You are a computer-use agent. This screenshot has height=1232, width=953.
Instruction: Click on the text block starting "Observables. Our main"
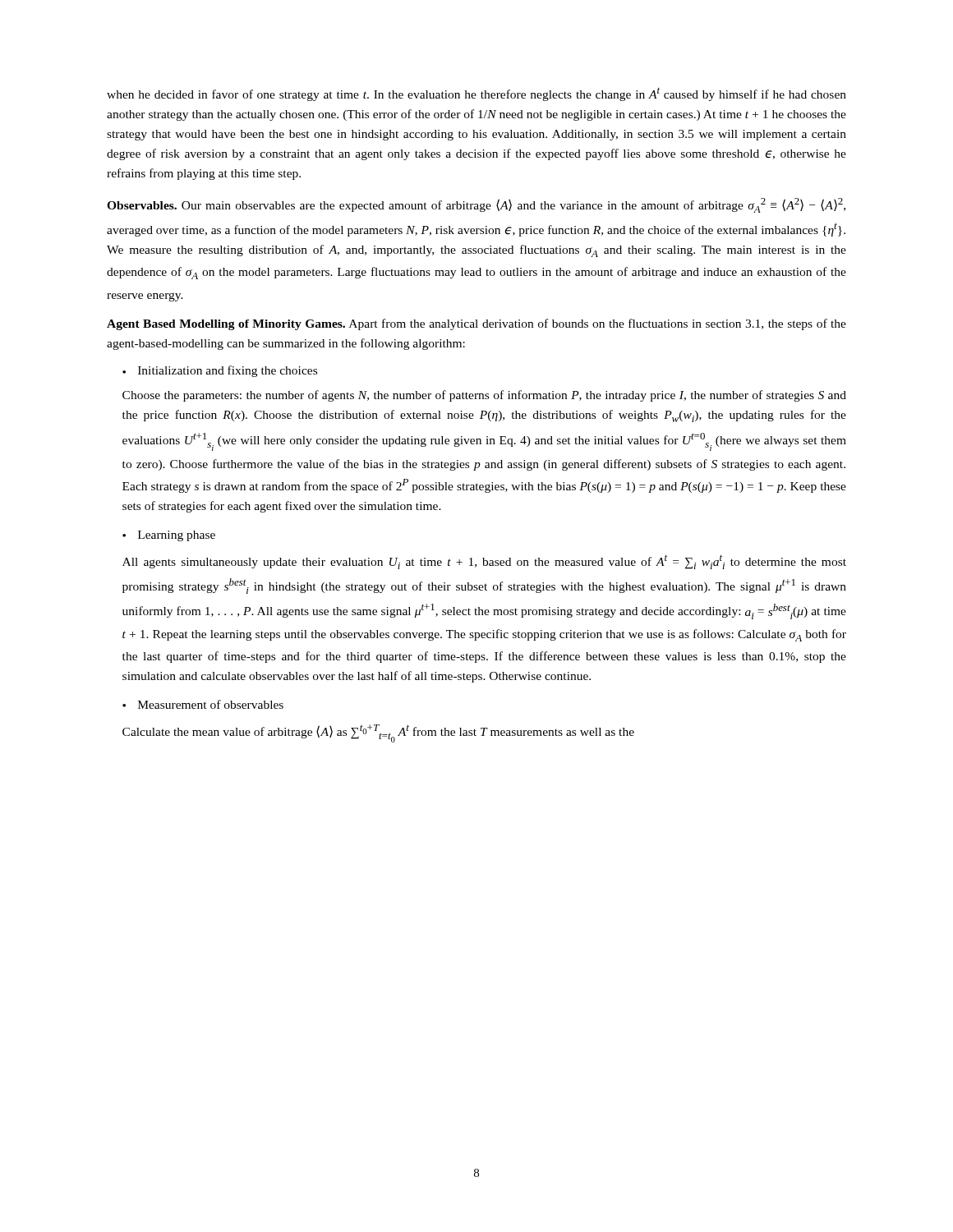pyautogui.click(x=476, y=249)
